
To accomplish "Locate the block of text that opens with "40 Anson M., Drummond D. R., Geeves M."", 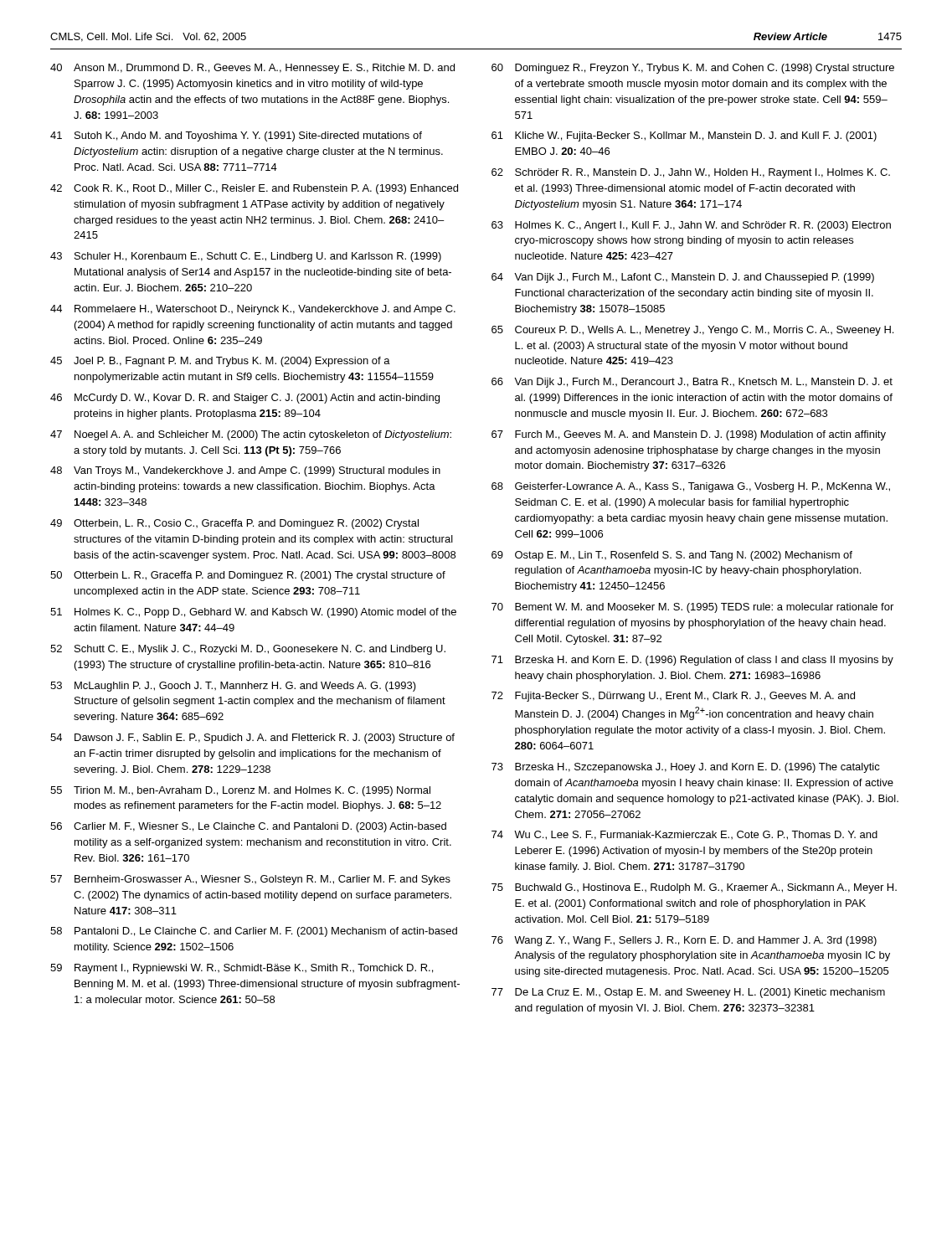I will click(256, 92).
